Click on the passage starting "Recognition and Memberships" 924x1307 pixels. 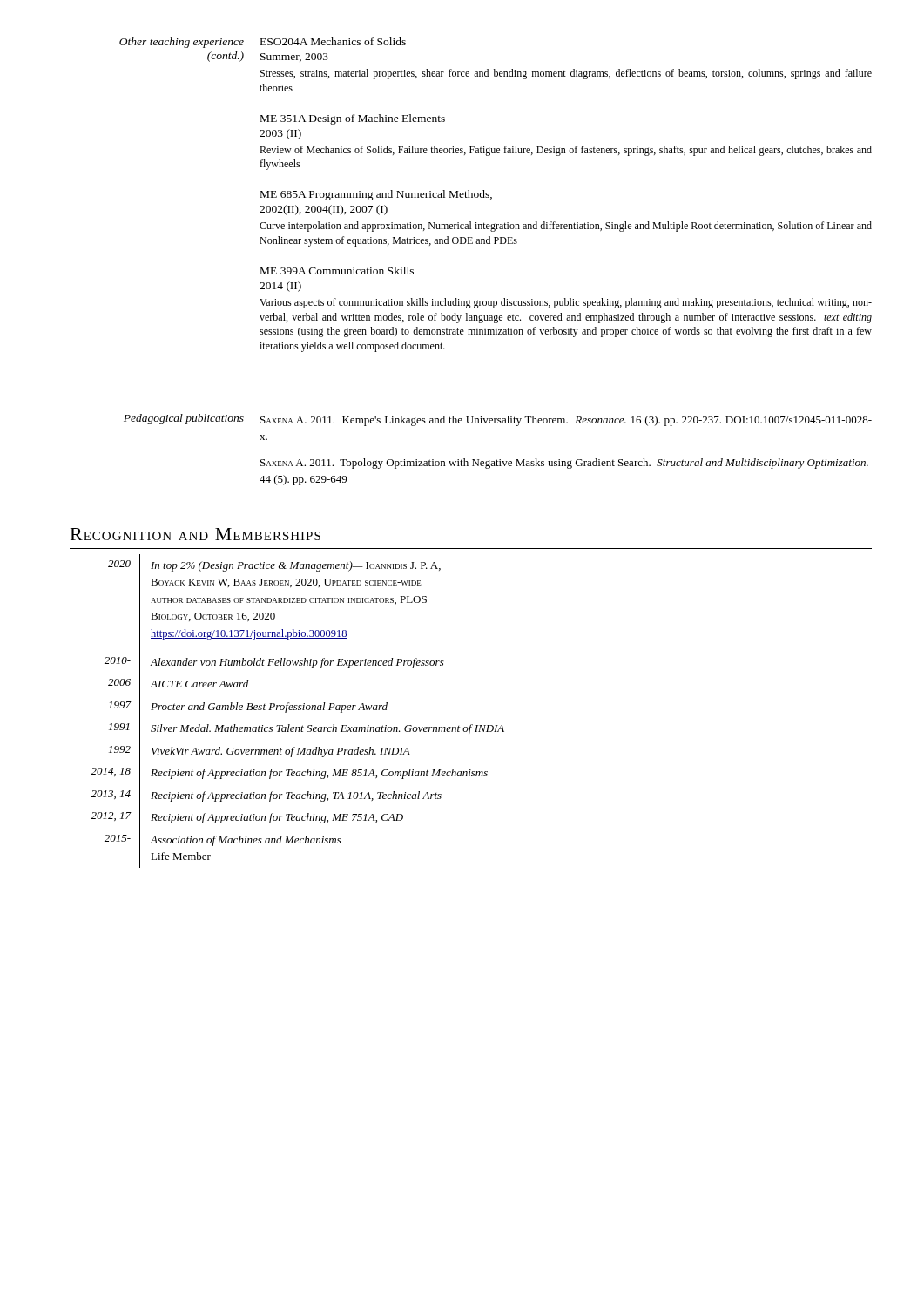coord(196,534)
